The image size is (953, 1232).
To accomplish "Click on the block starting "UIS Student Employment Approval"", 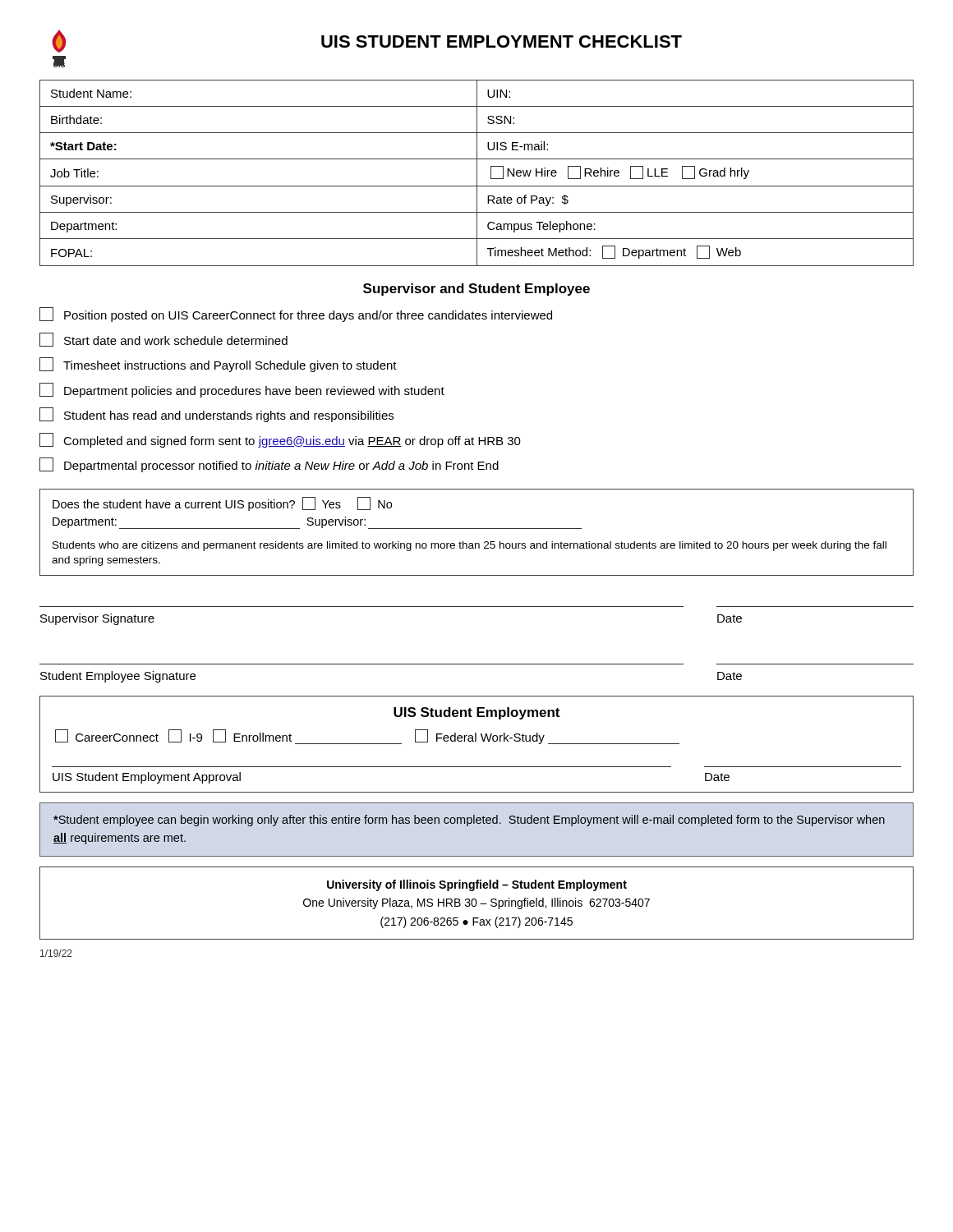I will click(147, 777).
